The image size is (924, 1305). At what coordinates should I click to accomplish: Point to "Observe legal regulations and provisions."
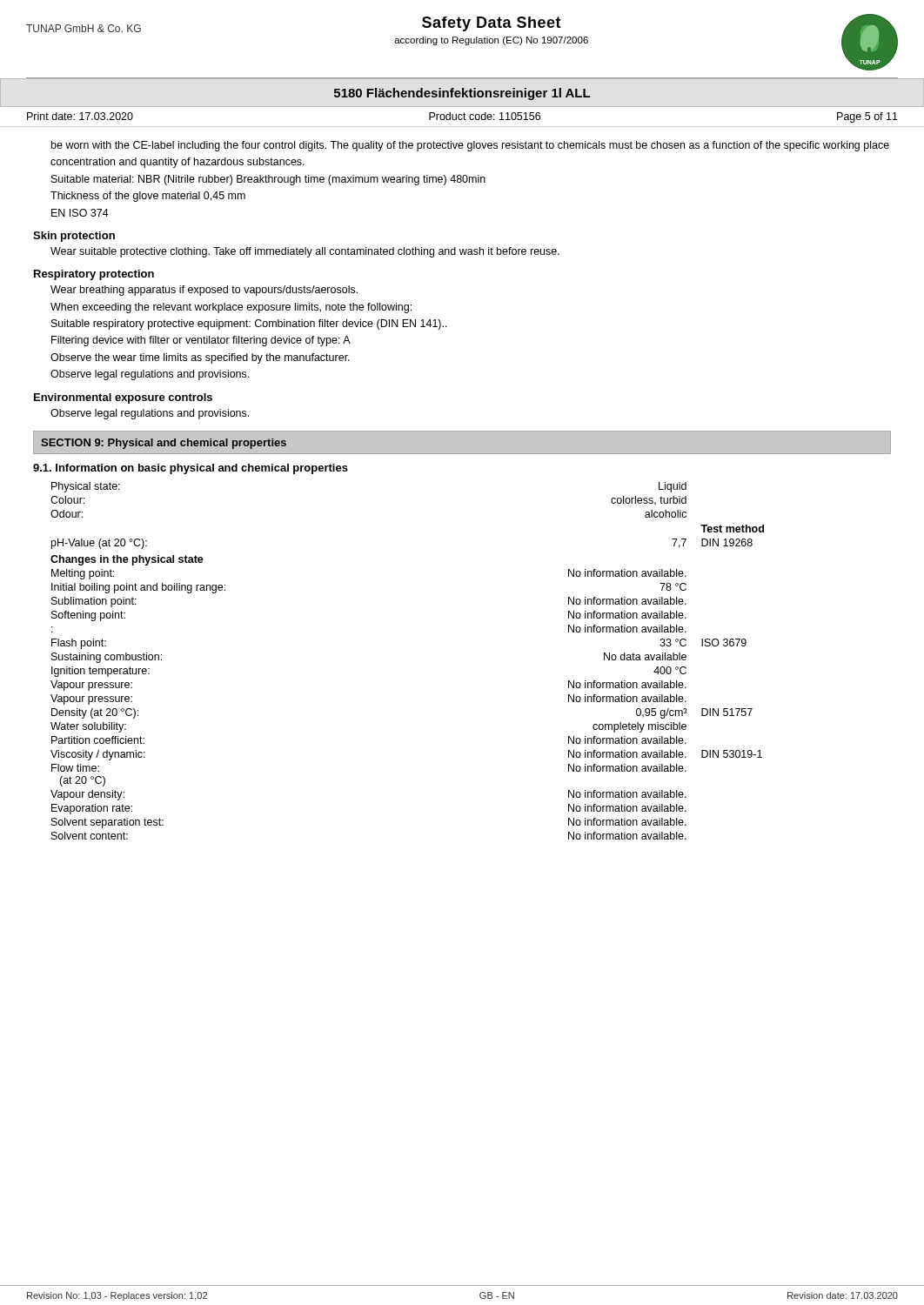150,413
